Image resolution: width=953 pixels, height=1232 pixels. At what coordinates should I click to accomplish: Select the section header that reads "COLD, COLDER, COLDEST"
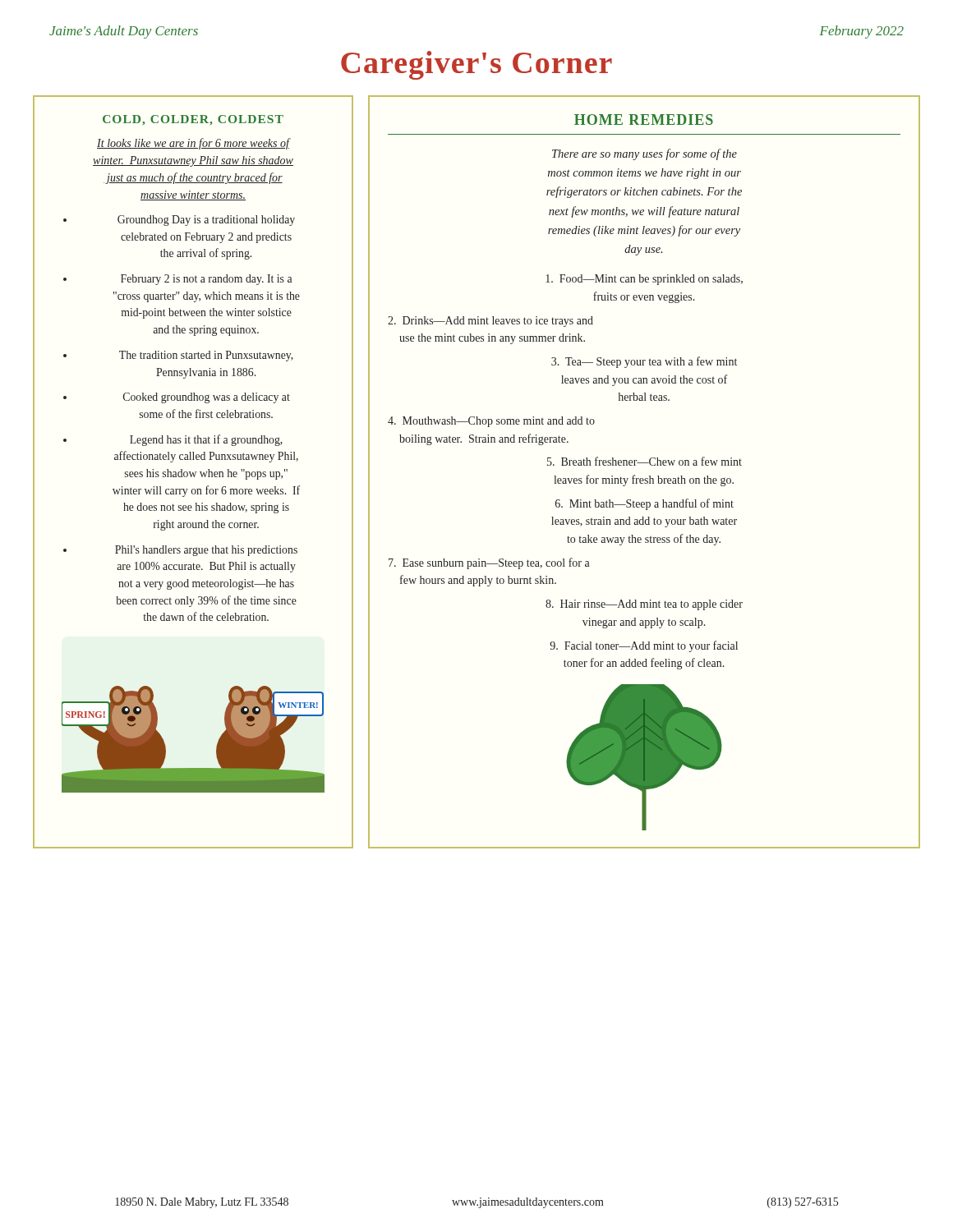(193, 119)
